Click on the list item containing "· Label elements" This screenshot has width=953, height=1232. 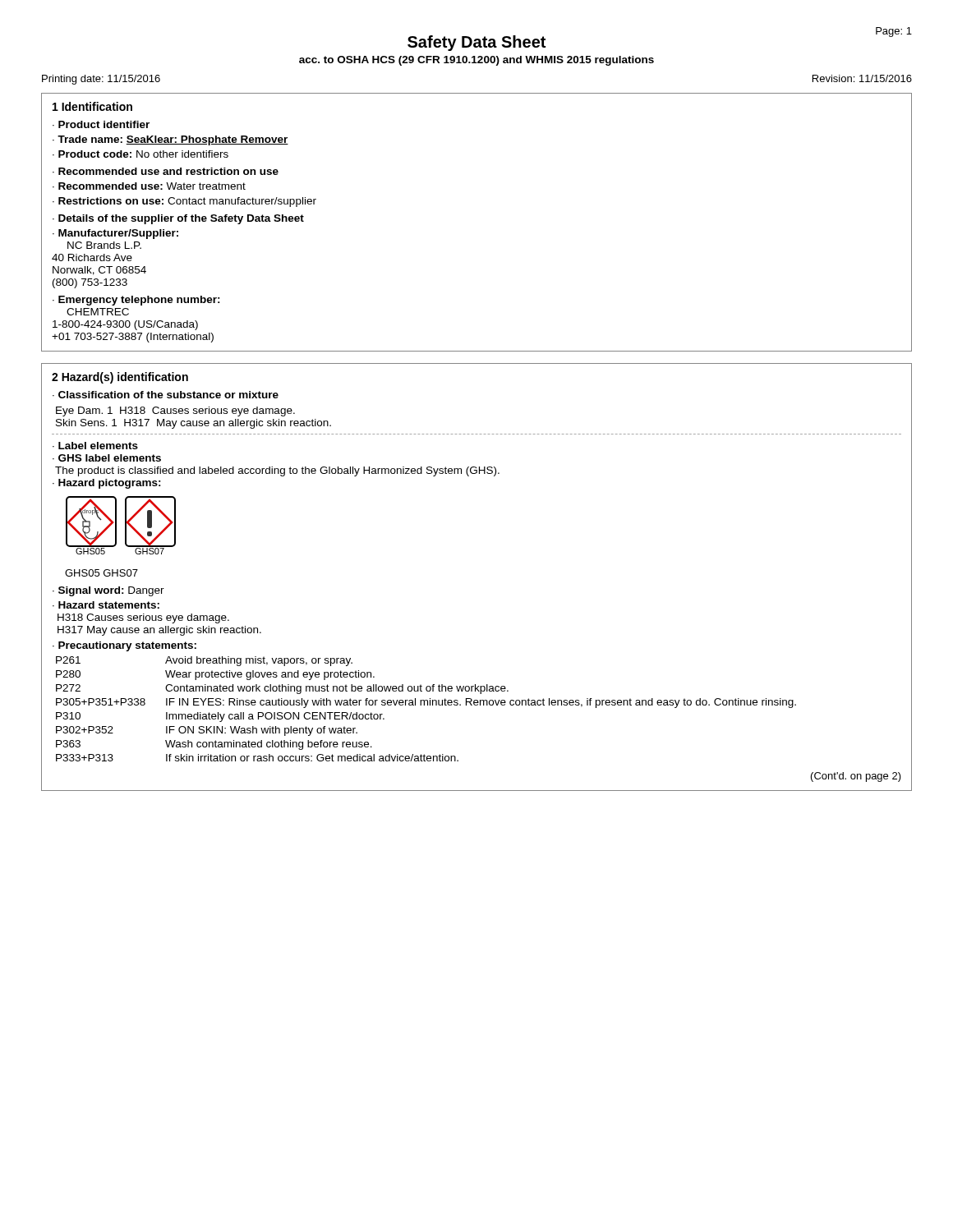point(276,464)
